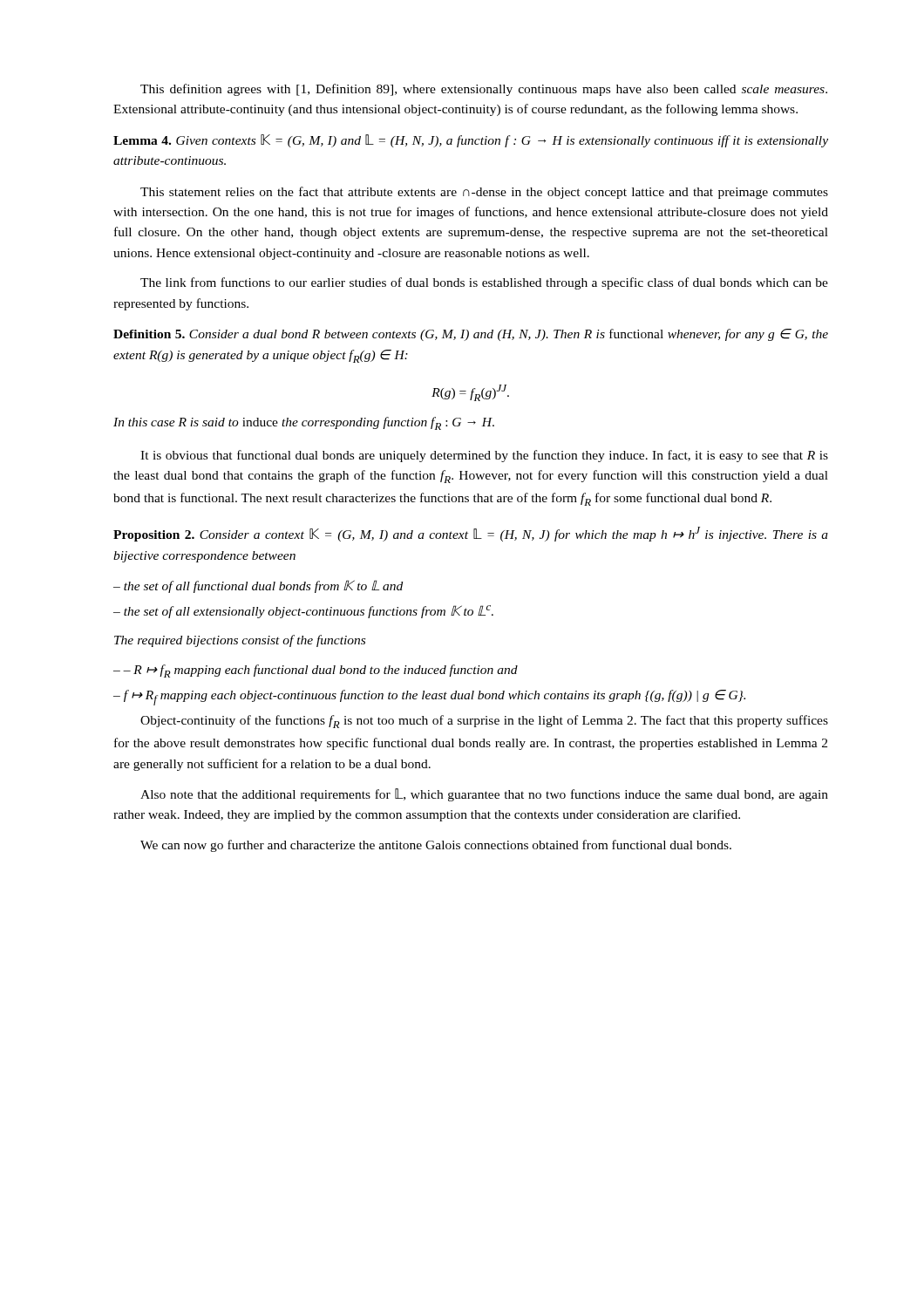Screen dimensions: 1308x924
Task: Where is the passage that starts "– R ↦ fR mapping"?
Action: tap(471, 684)
